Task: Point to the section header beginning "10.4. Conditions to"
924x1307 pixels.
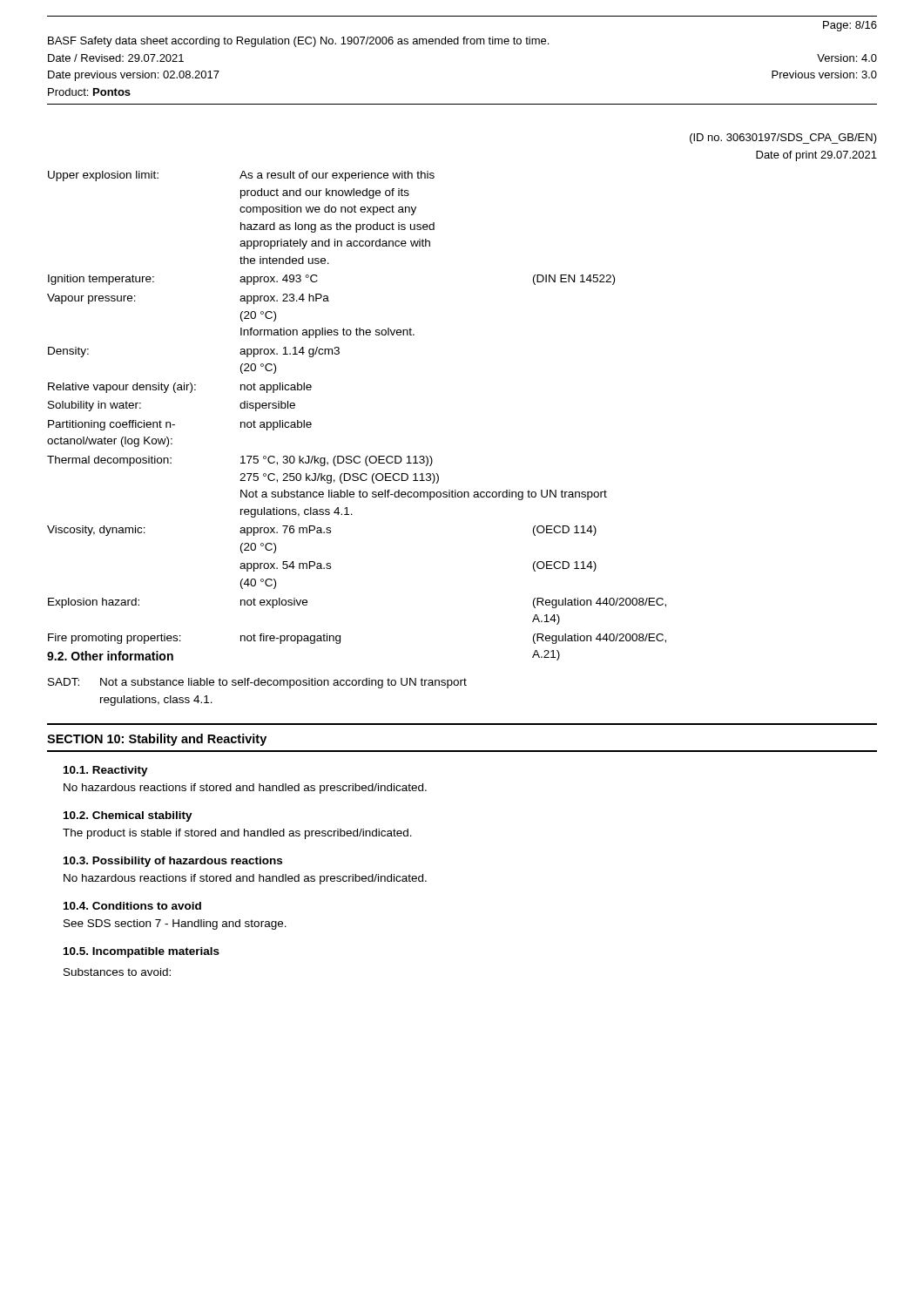Action: click(132, 906)
